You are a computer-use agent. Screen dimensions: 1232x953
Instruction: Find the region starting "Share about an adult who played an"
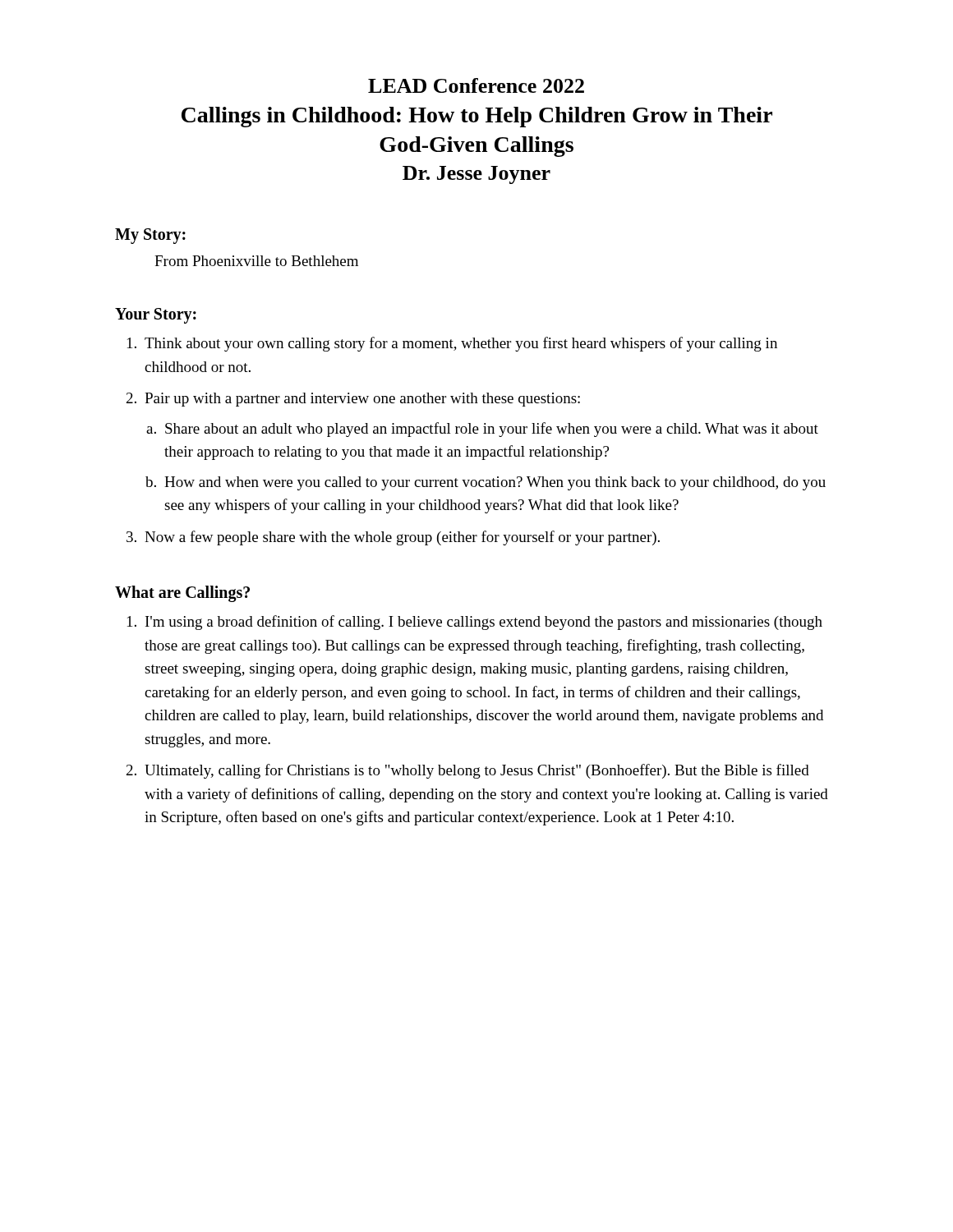click(491, 440)
